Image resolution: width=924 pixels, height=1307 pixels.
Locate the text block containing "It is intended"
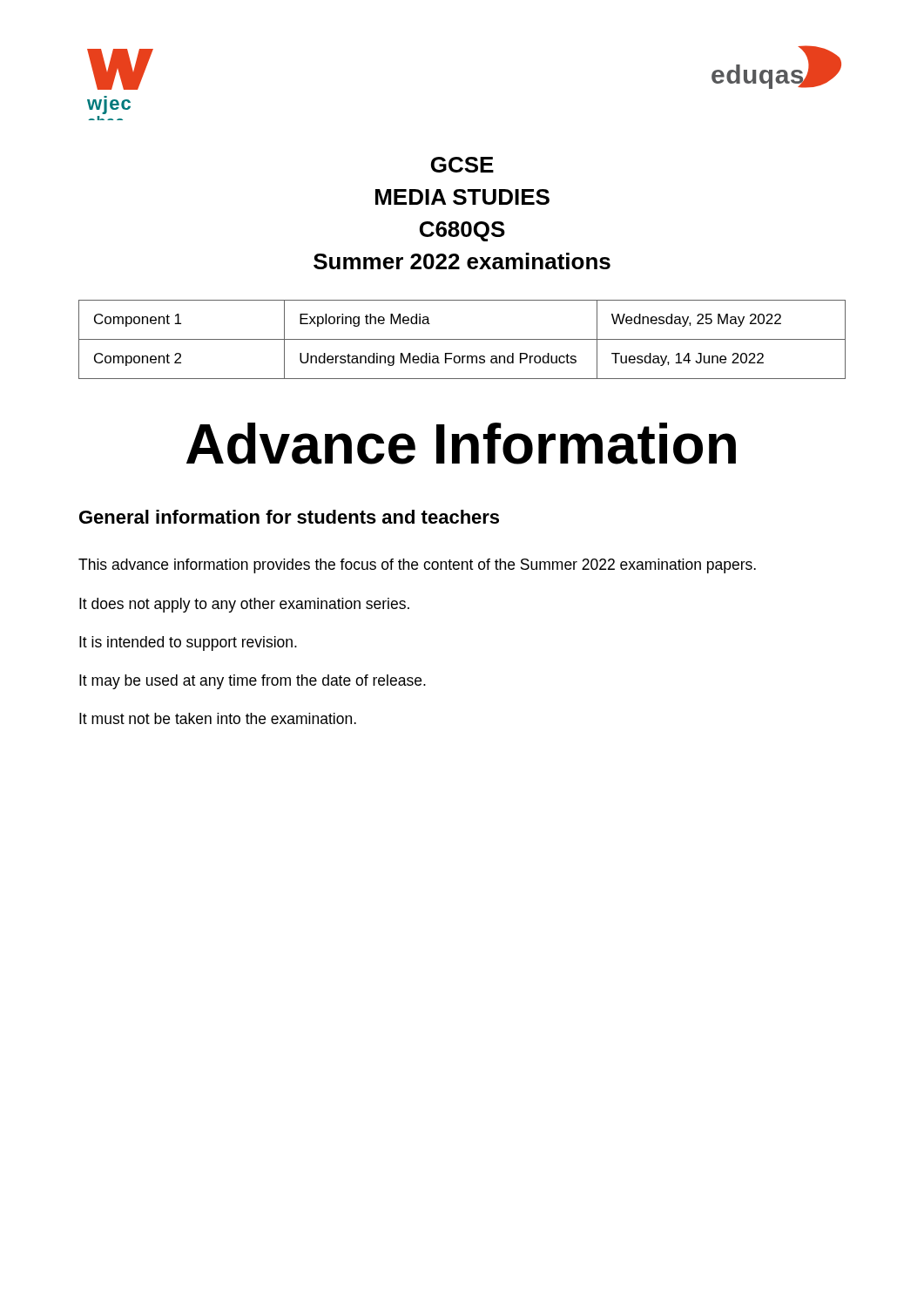[x=188, y=642]
